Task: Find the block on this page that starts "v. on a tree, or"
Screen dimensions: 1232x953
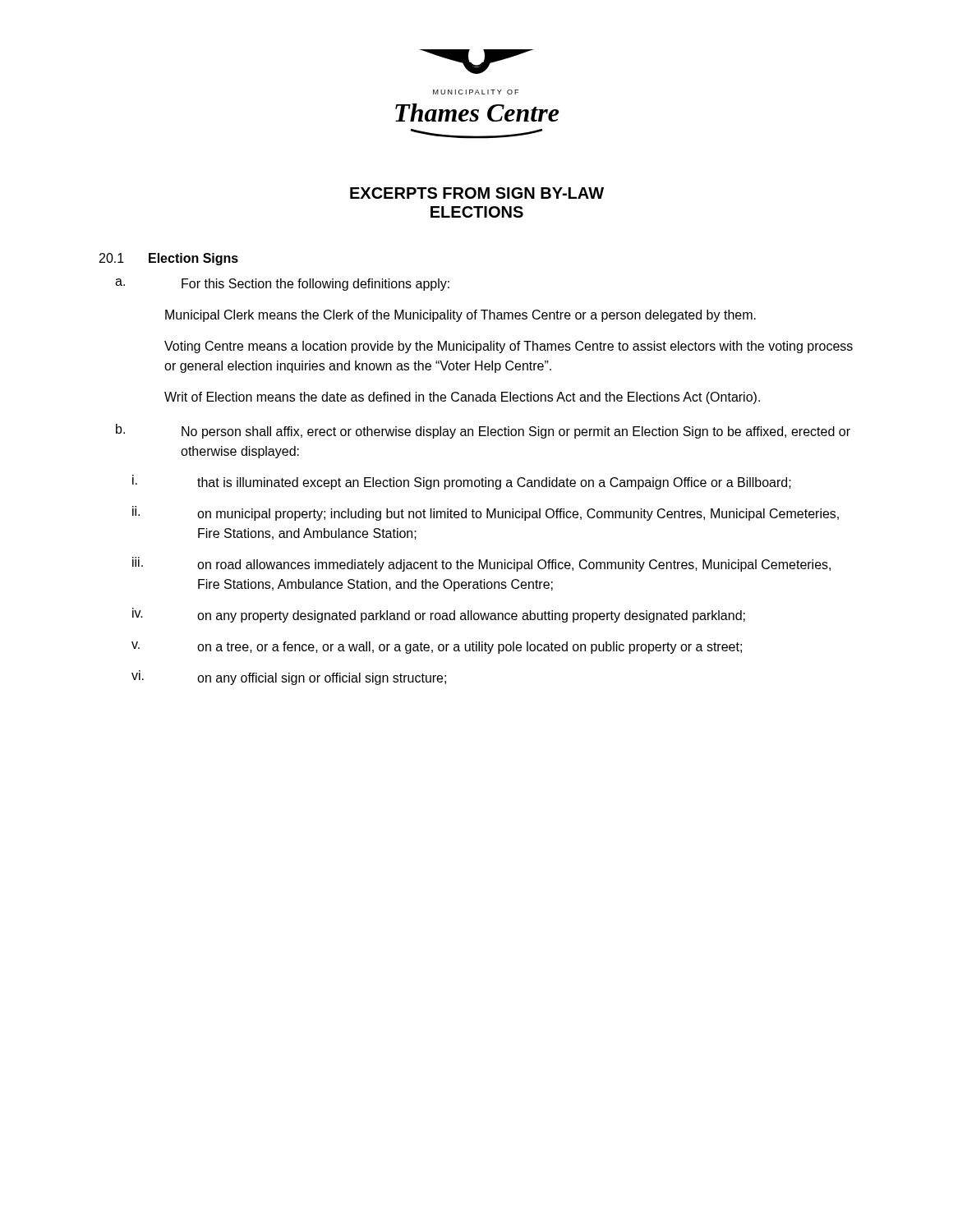Action: click(476, 647)
